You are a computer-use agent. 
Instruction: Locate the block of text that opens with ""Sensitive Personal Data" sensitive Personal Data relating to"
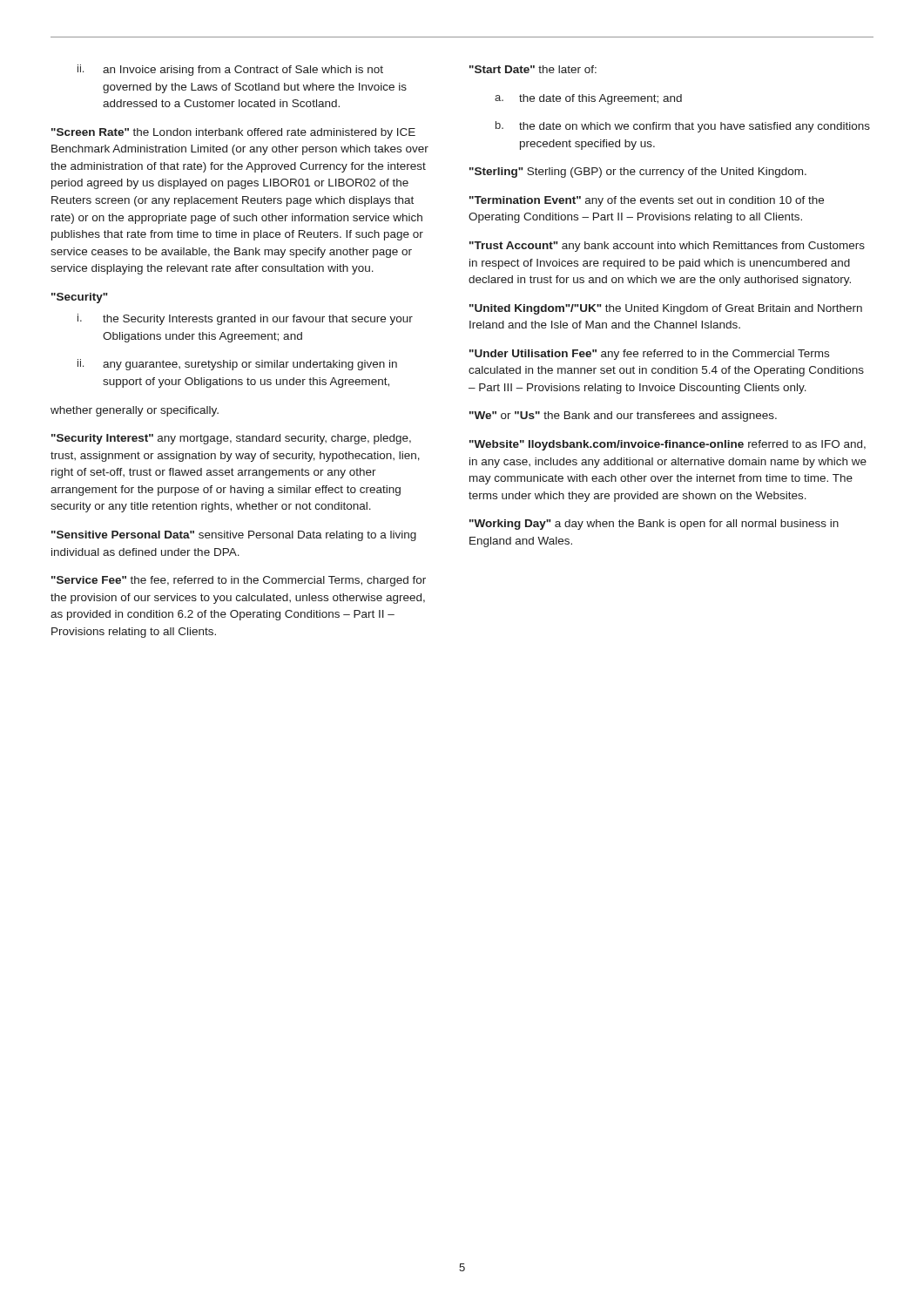pos(234,543)
